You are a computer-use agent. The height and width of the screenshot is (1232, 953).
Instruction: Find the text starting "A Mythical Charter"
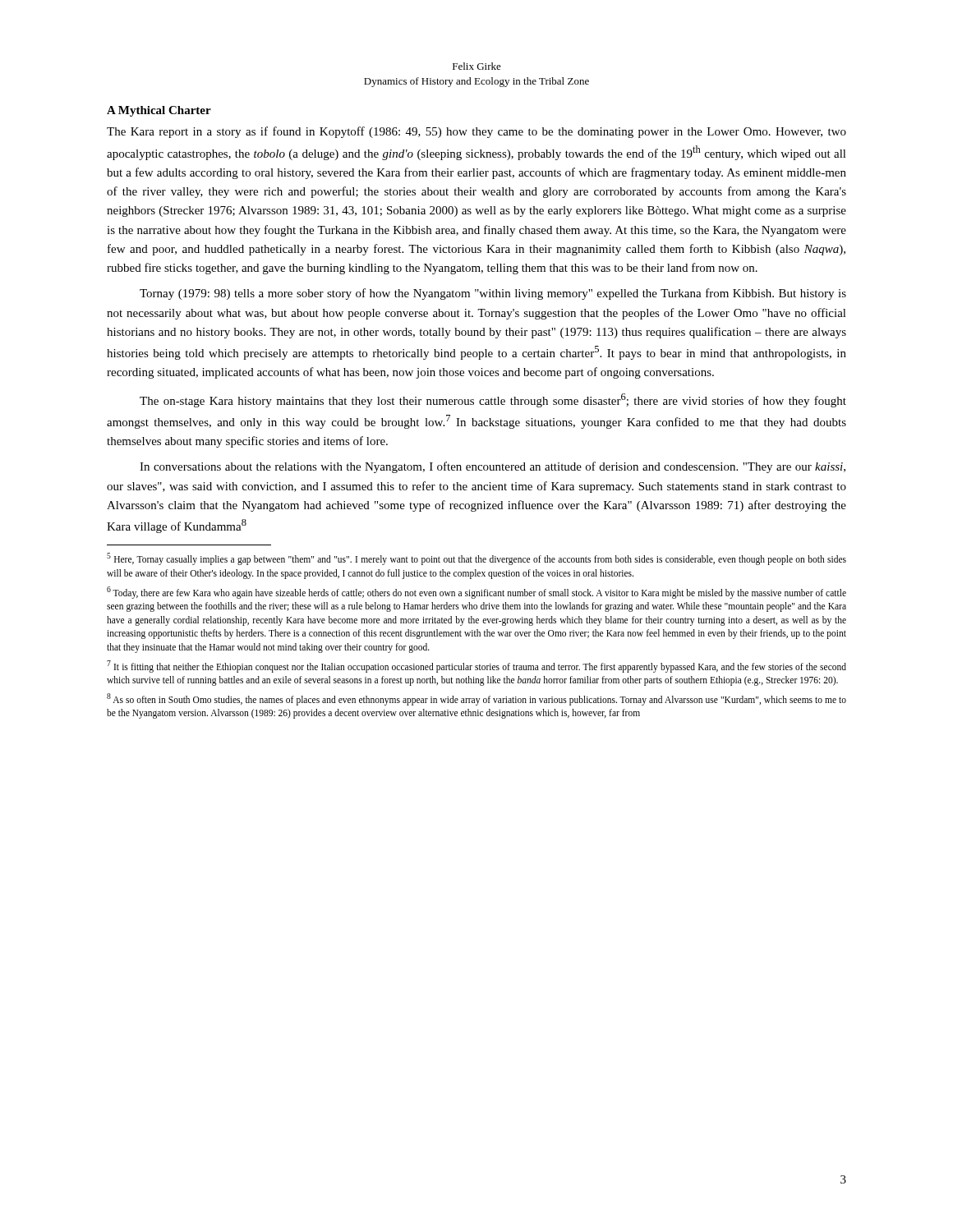[x=159, y=110]
